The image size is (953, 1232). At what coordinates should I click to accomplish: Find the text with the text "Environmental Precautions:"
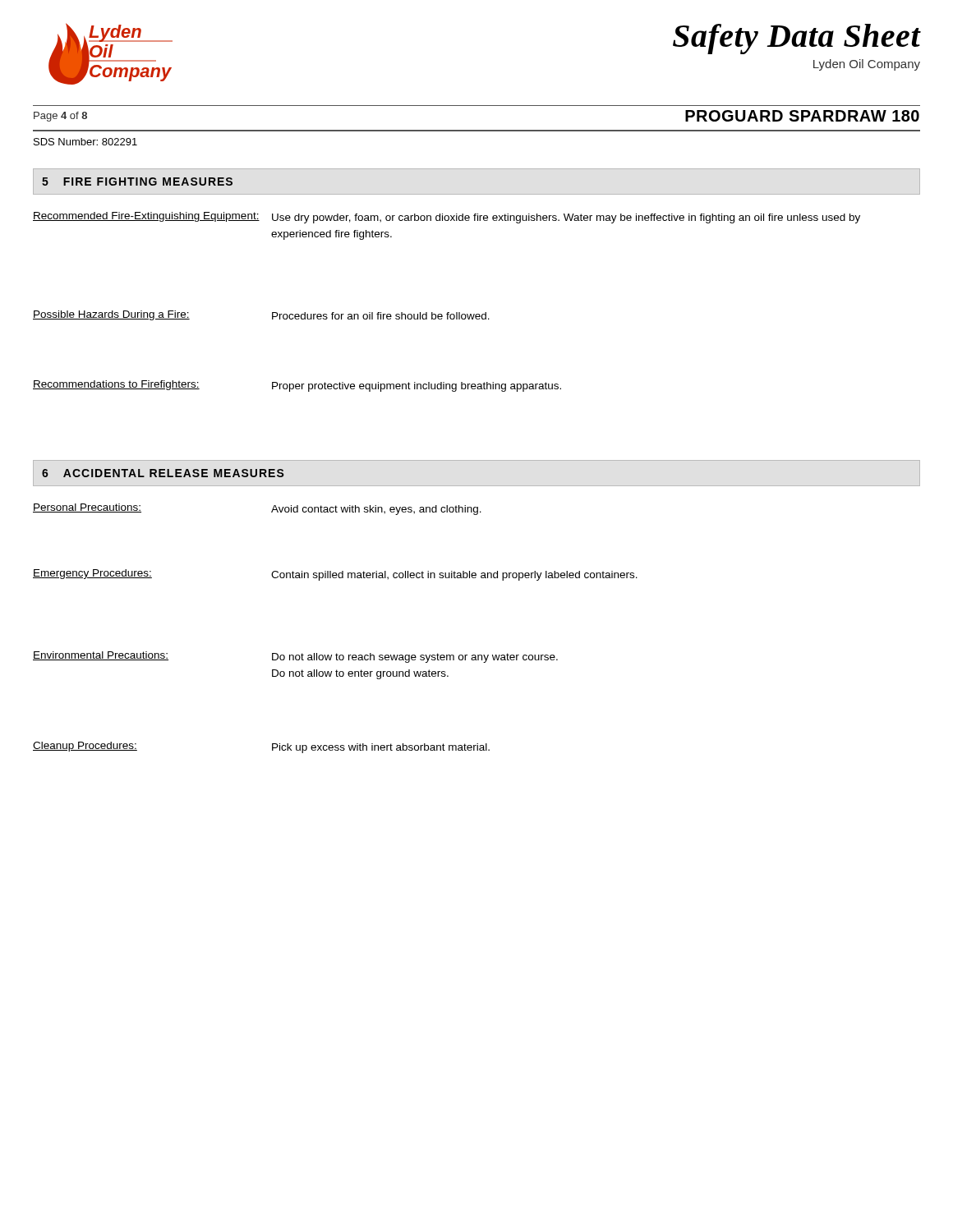(101, 655)
